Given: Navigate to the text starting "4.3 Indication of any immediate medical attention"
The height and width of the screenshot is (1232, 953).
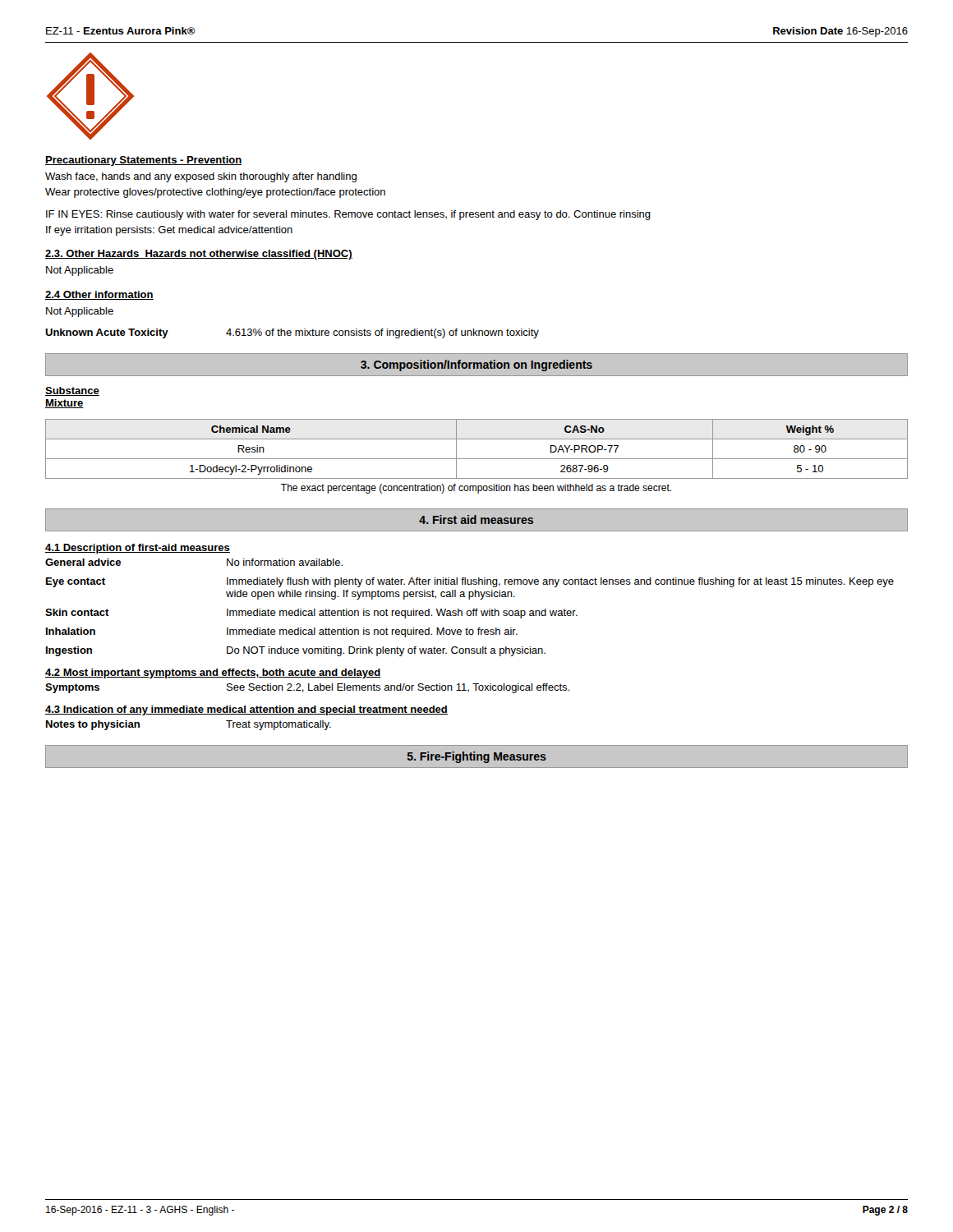Looking at the screenshot, I should coord(246,709).
